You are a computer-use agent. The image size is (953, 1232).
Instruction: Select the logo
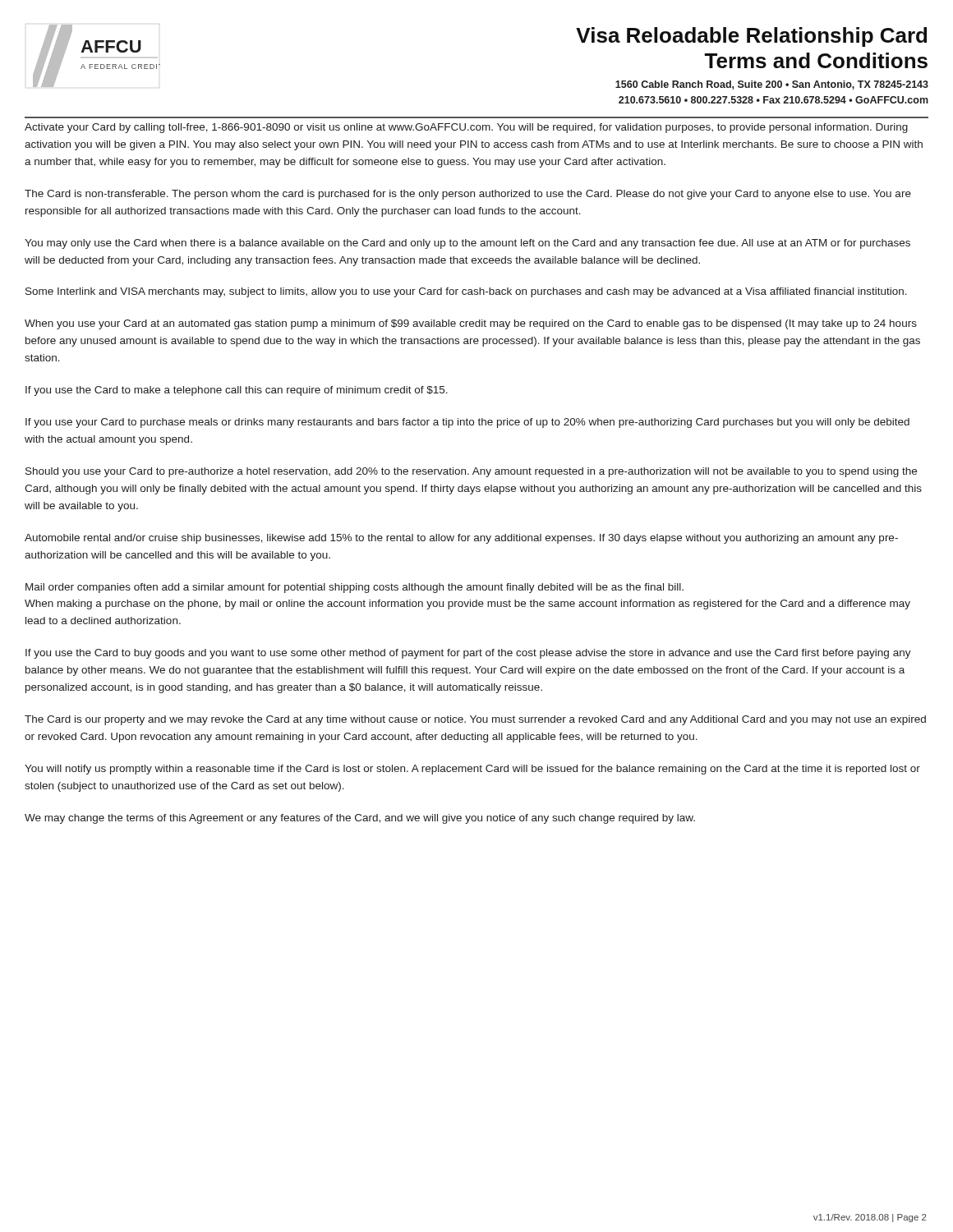92,57
